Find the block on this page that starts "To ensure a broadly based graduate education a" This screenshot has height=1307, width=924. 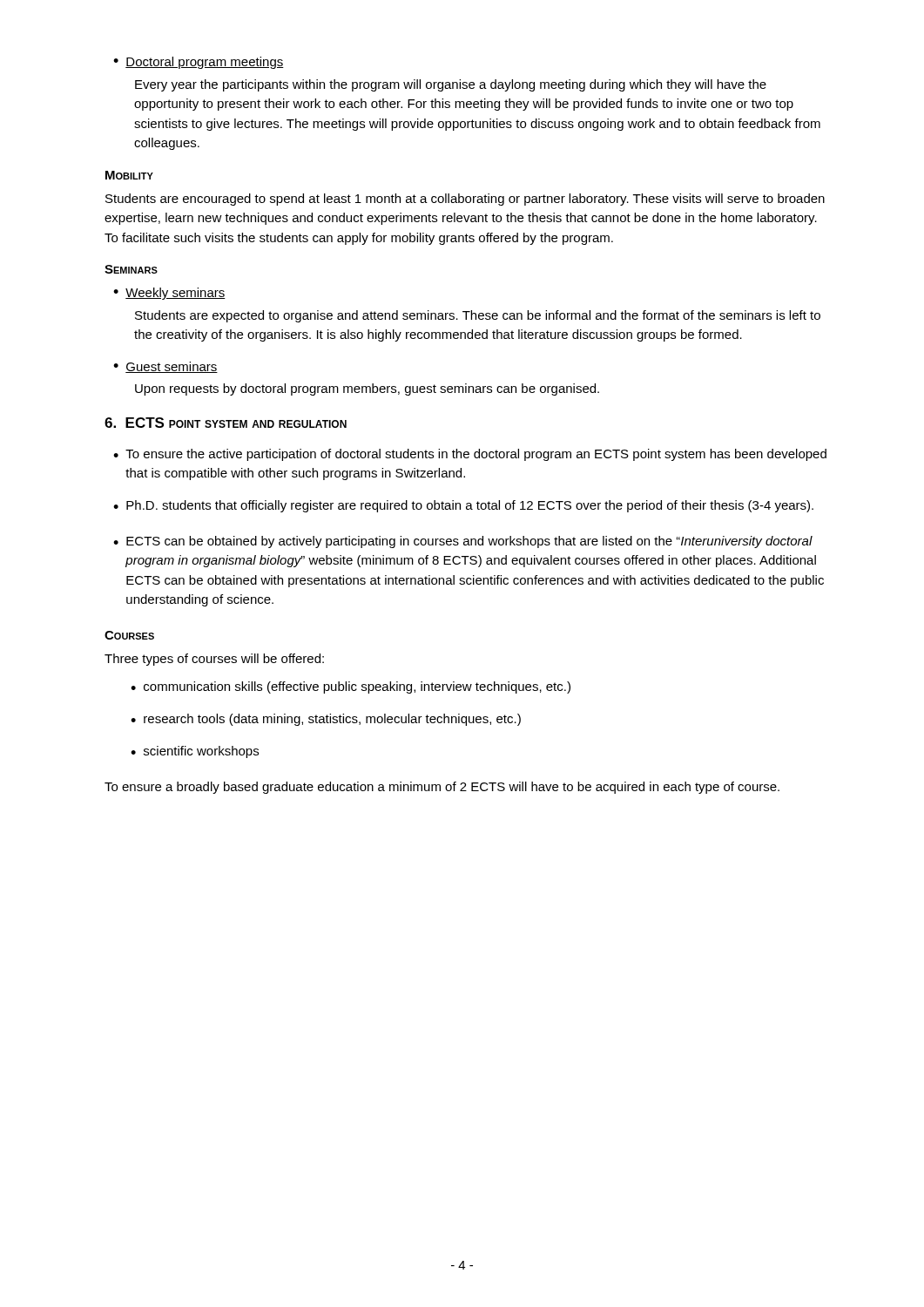(443, 787)
